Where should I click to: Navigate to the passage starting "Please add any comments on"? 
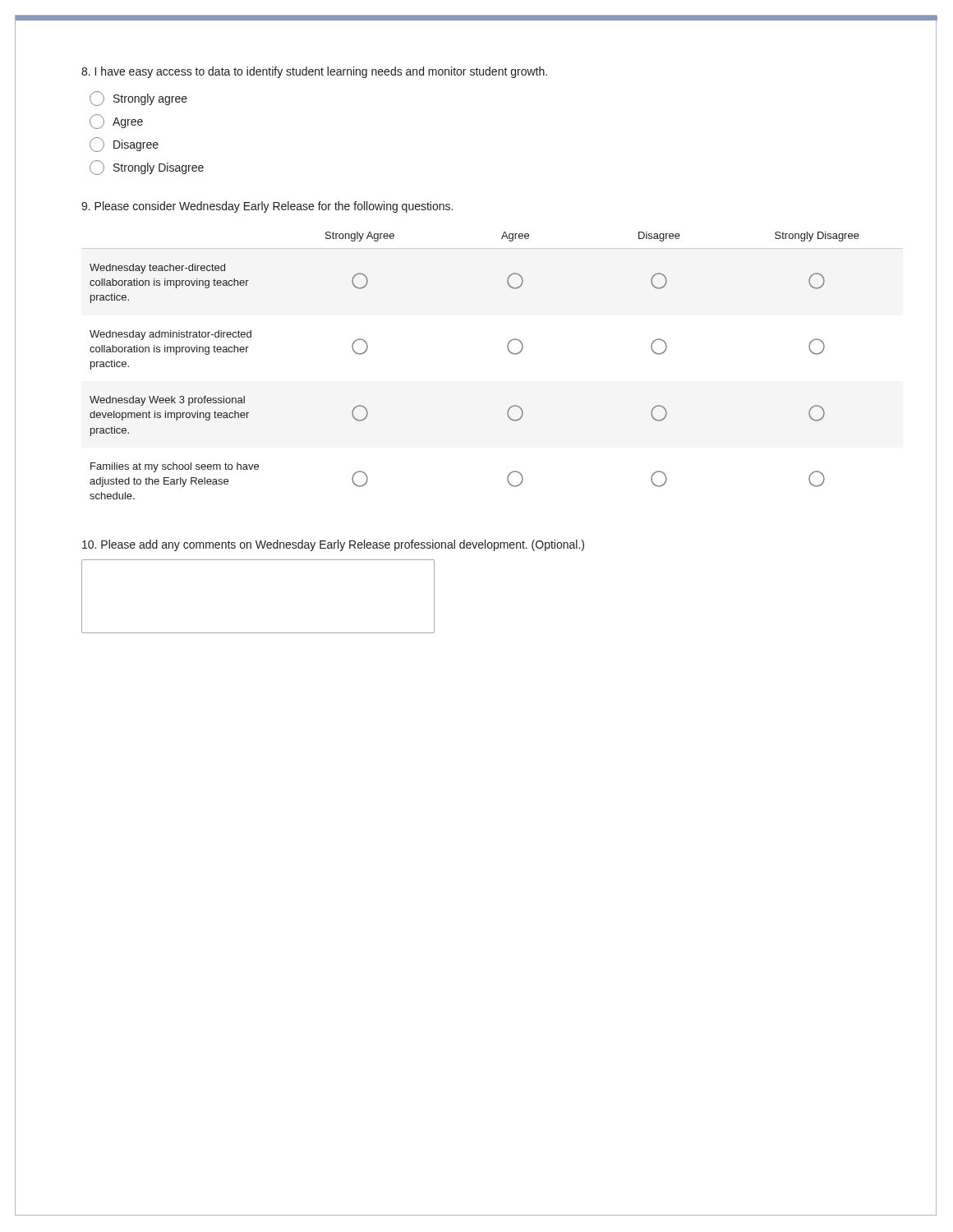point(333,545)
